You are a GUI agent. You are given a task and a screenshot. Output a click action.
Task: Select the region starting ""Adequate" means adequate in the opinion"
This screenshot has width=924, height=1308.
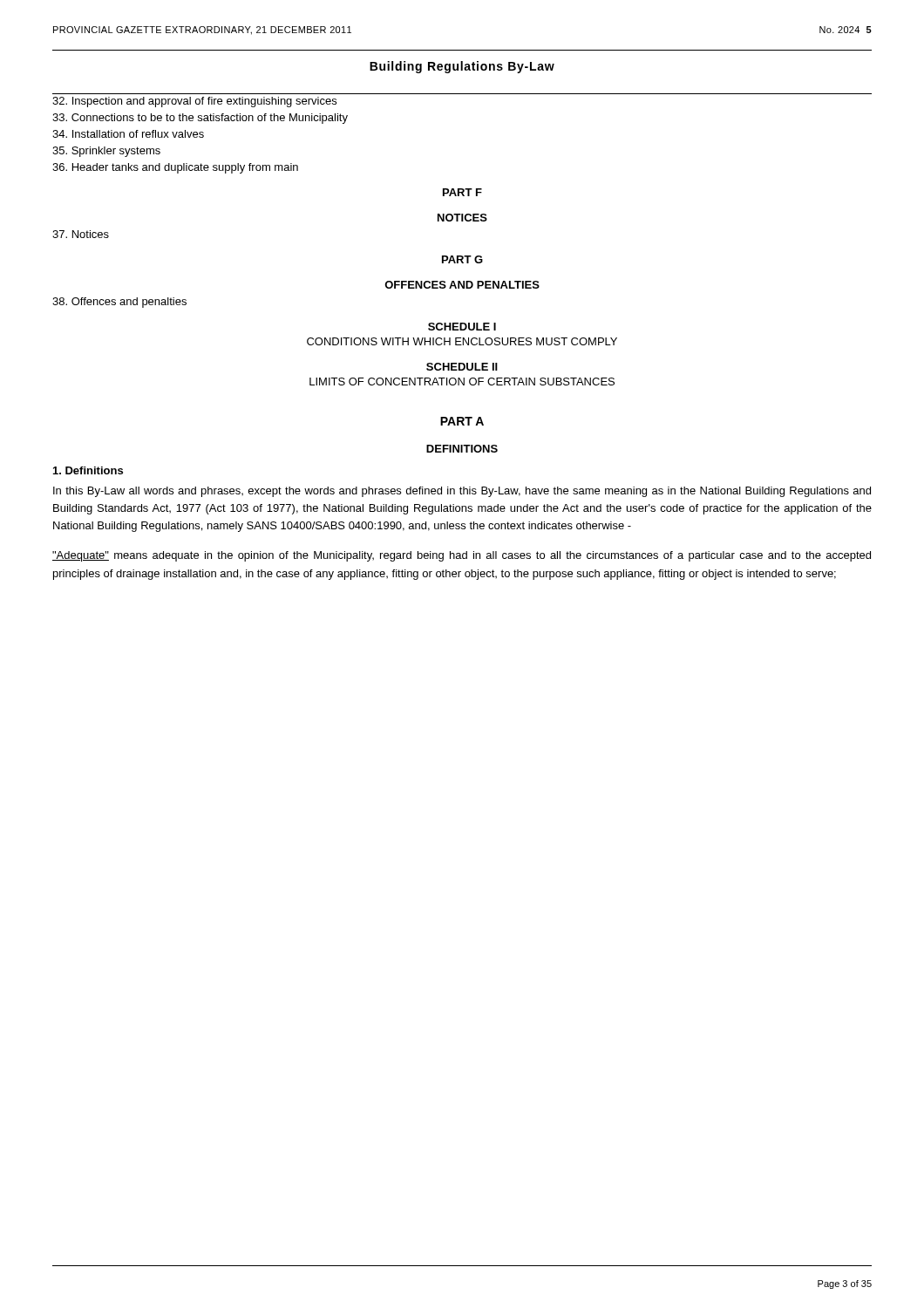pos(462,564)
